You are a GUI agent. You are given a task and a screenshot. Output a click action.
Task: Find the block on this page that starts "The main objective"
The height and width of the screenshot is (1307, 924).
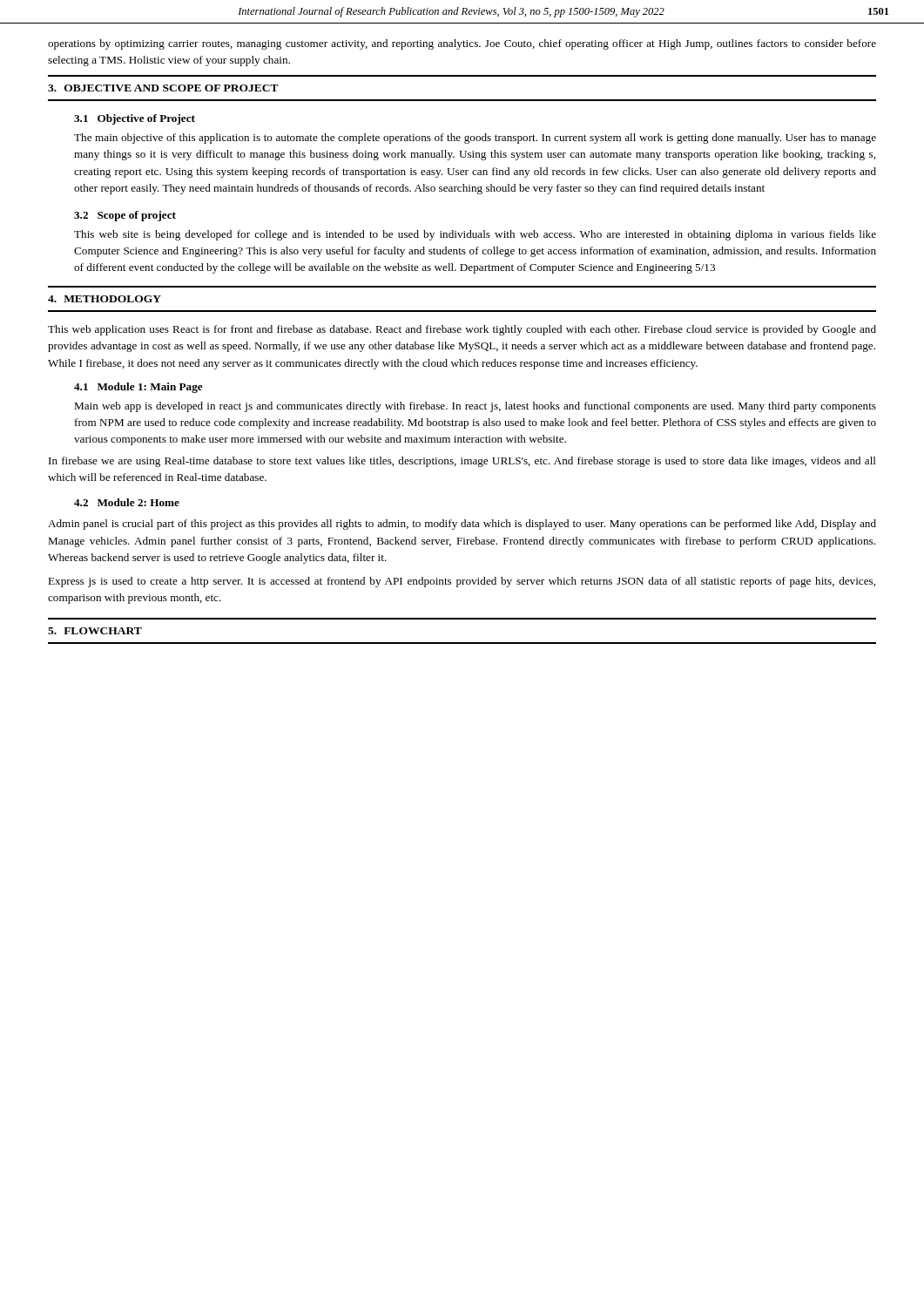[475, 163]
